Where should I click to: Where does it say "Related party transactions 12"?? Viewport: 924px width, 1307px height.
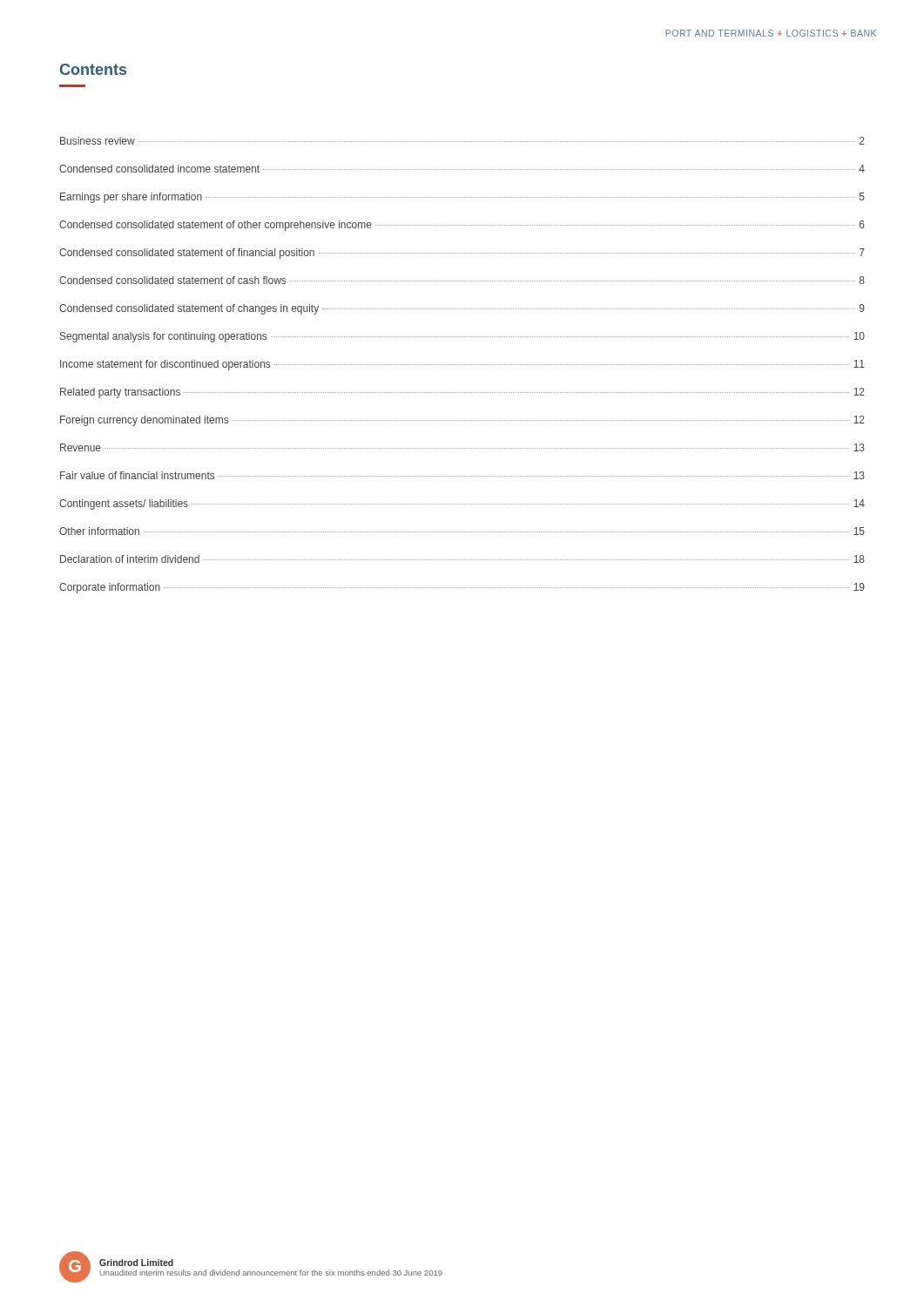(x=462, y=392)
